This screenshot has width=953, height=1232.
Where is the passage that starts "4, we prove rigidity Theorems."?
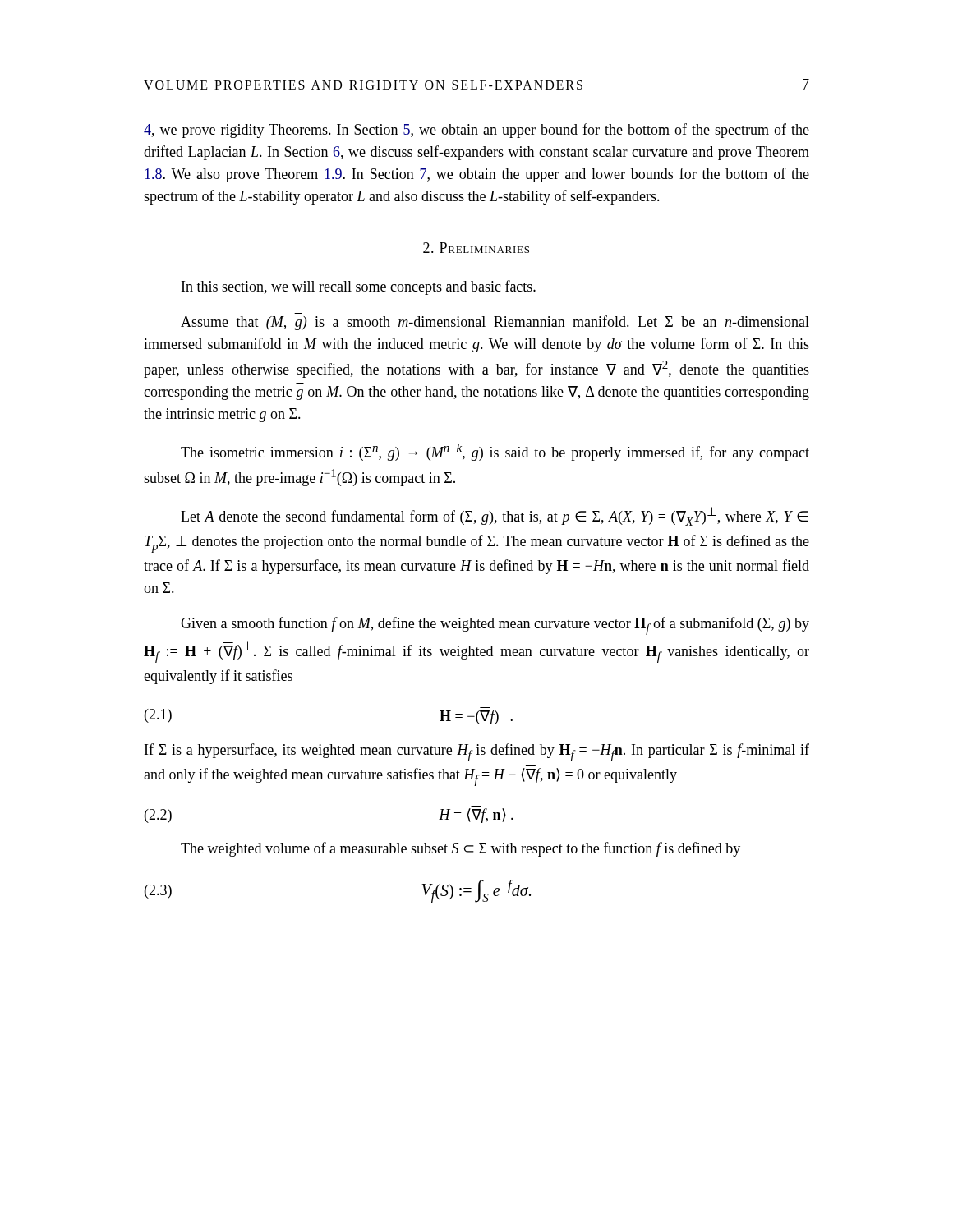(x=476, y=163)
